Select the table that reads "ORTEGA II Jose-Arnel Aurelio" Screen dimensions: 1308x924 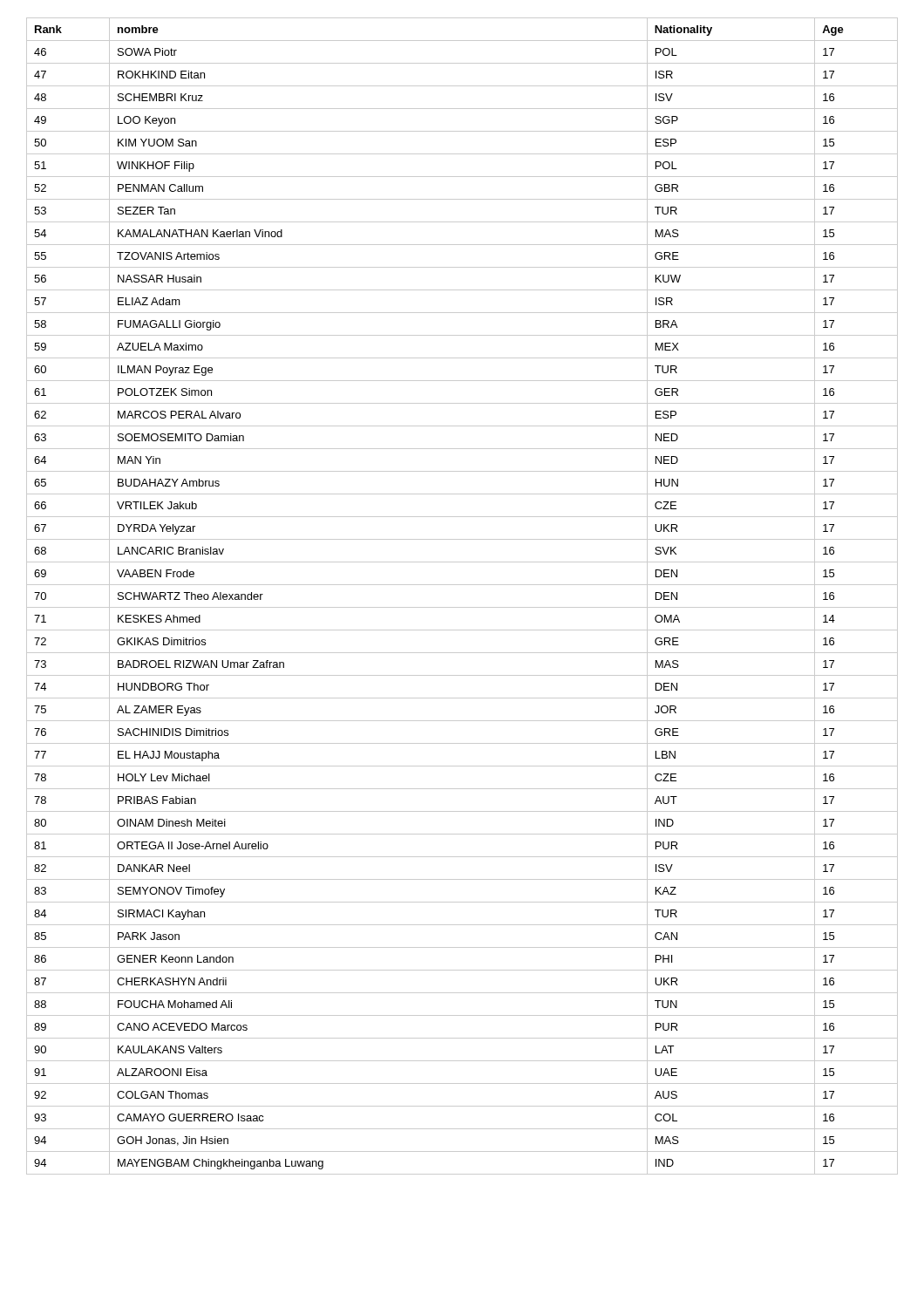(462, 596)
